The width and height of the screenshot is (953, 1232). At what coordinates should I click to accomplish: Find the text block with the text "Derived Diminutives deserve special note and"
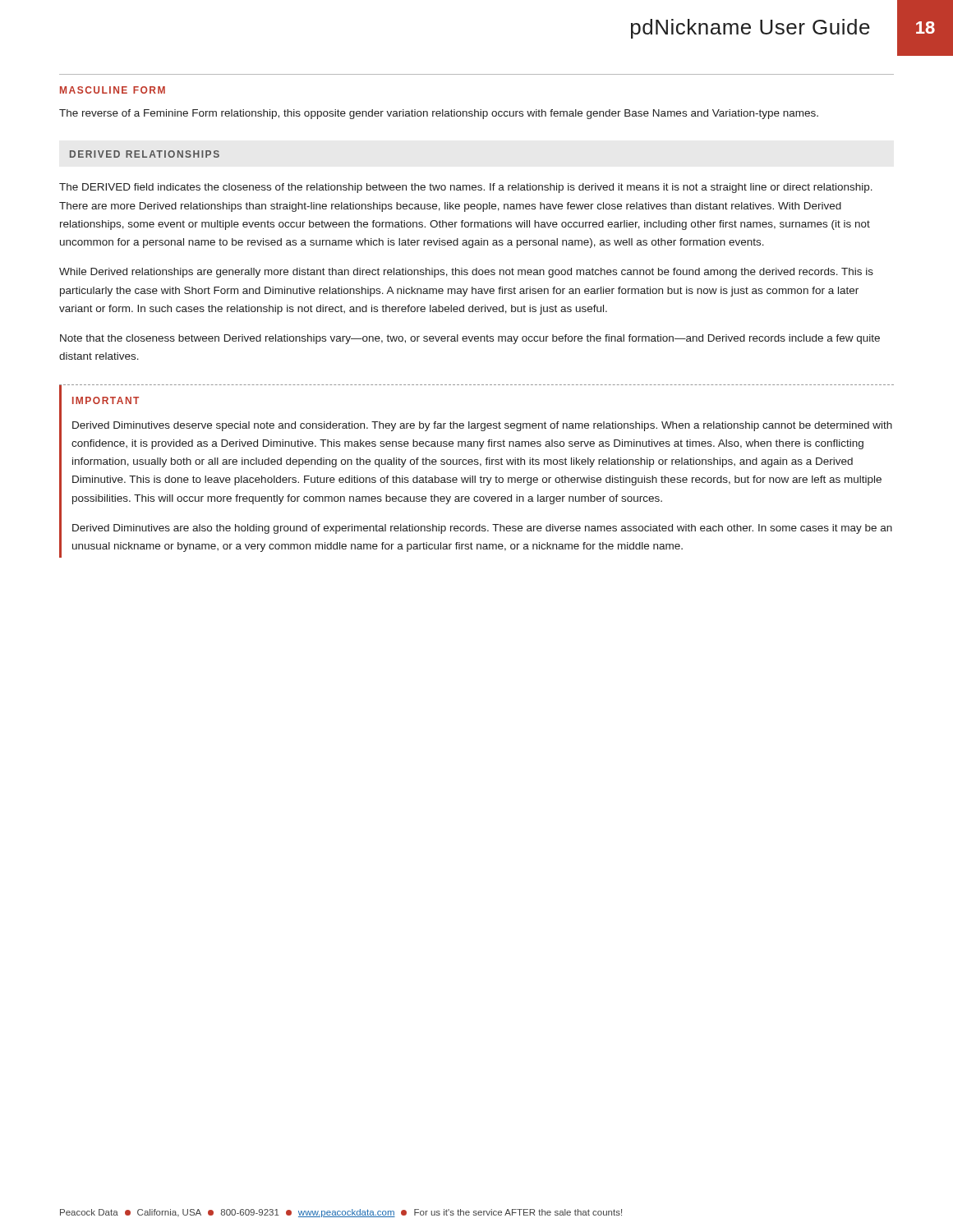click(482, 461)
